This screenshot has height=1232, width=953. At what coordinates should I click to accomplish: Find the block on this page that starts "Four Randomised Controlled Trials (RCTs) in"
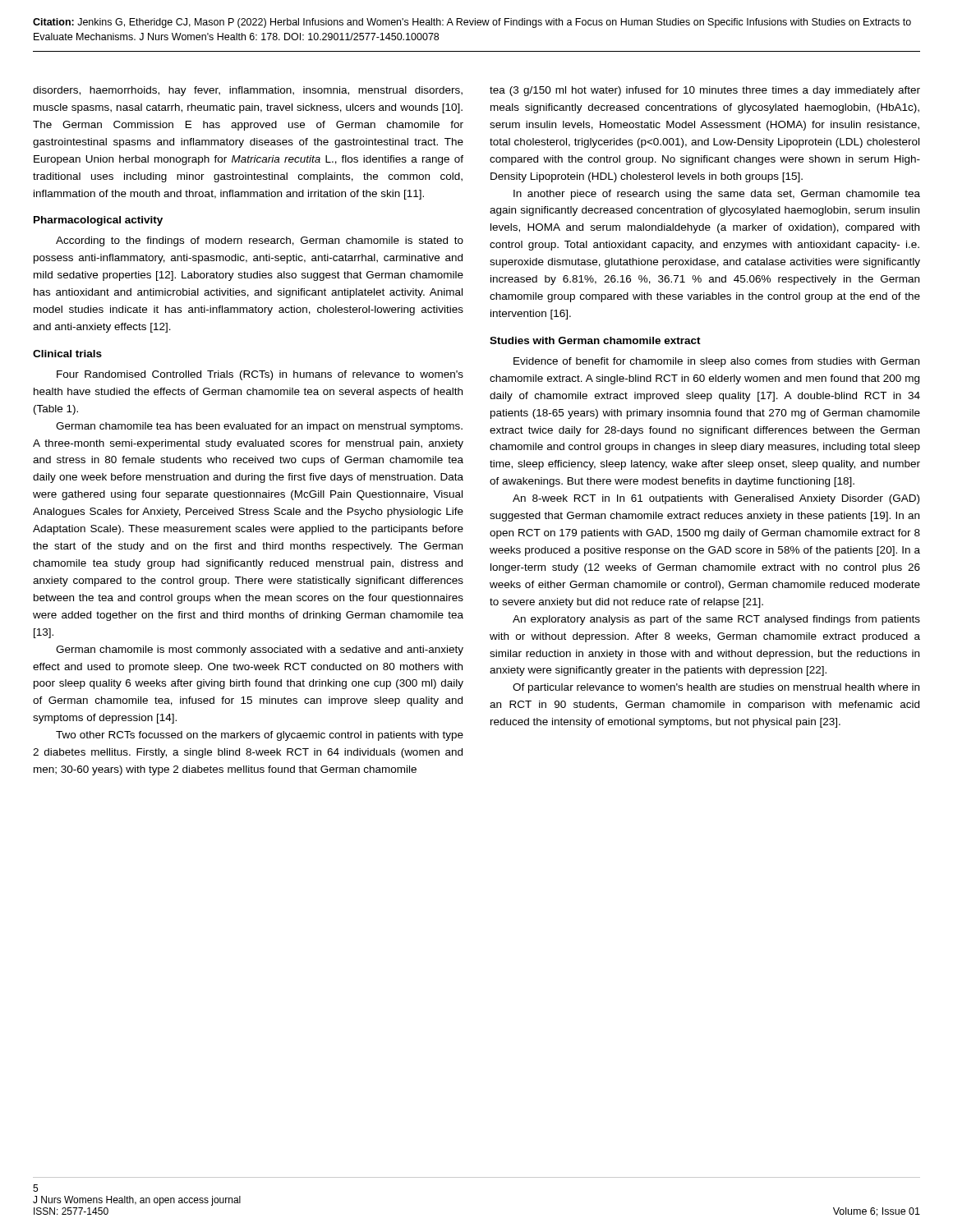point(248,392)
